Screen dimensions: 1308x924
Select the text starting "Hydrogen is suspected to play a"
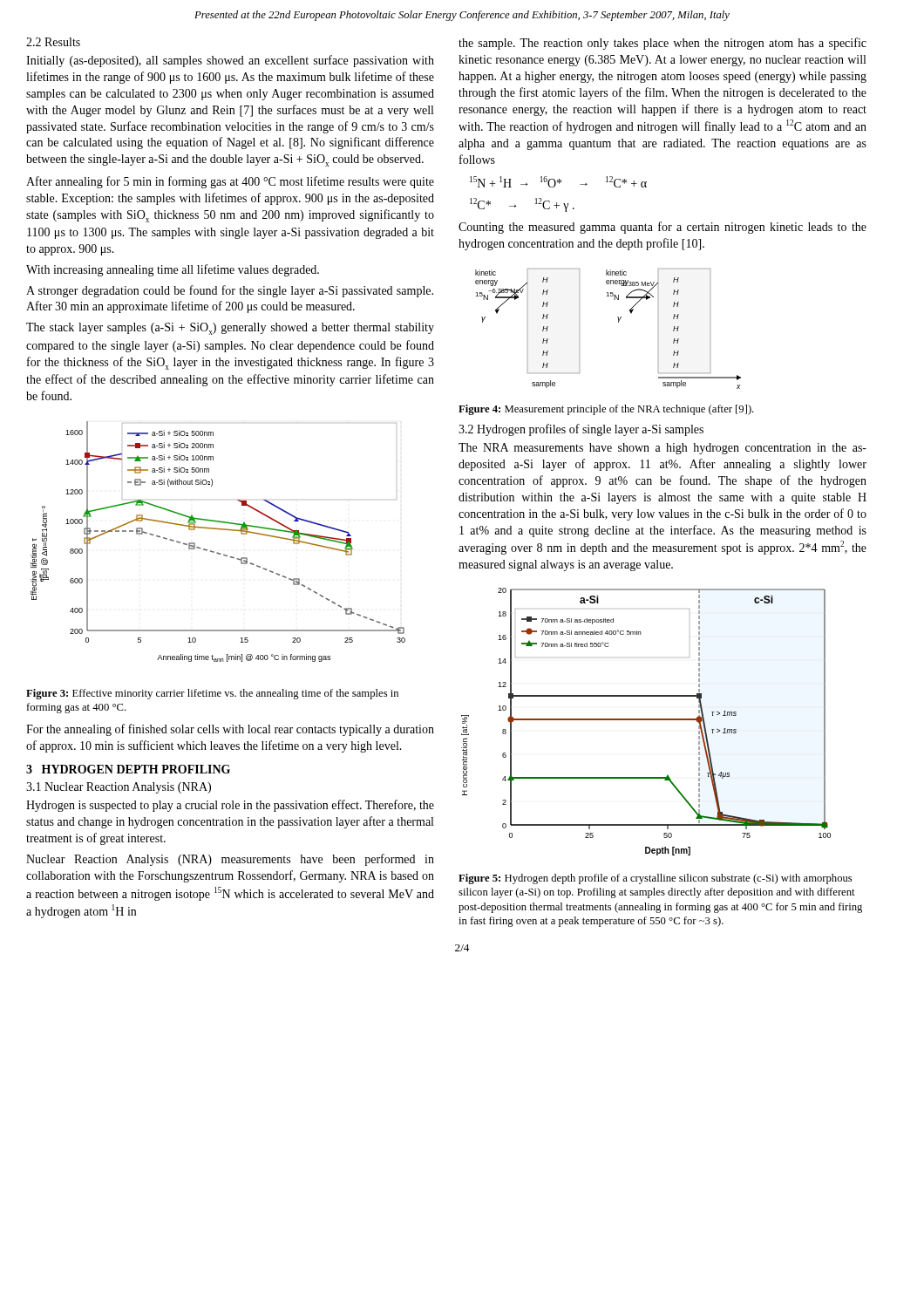pyautogui.click(x=230, y=822)
